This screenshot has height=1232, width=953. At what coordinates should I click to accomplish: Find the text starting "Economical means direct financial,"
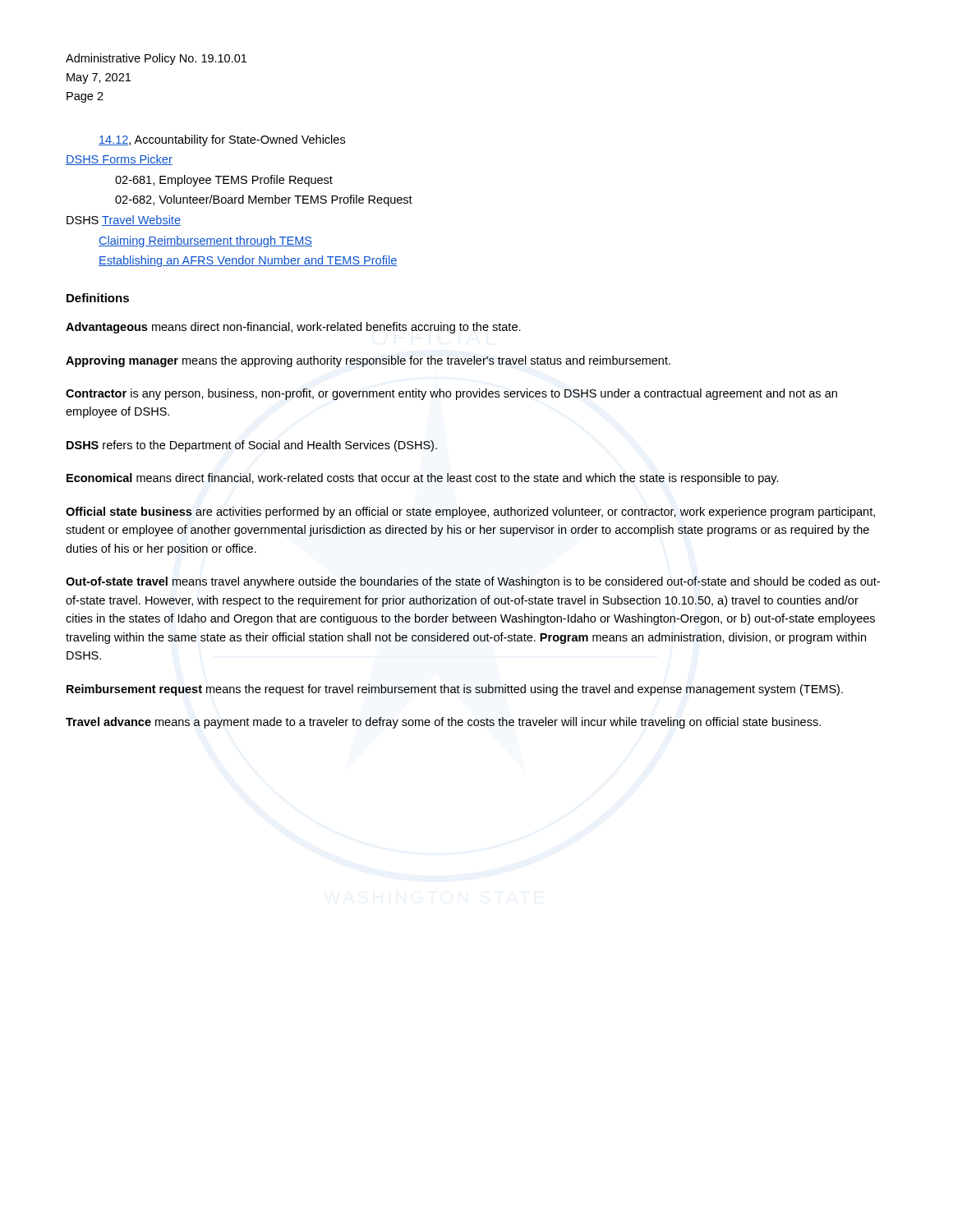click(476, 479)
